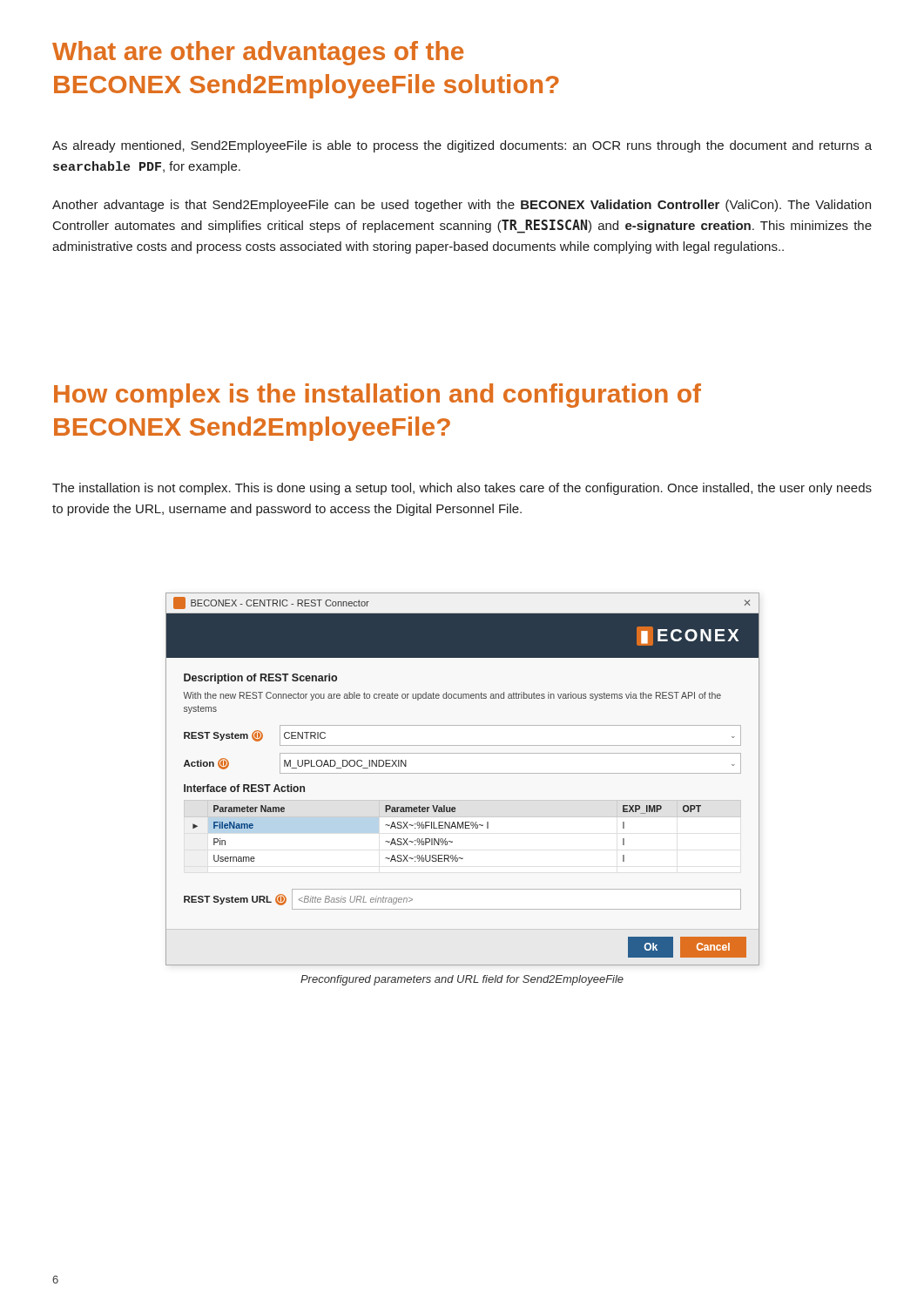Viewport: 924px width, 1307px height.
Task: Find the element starting "Preconfigured parameters and URL field"
Action: tap(462, 979)
